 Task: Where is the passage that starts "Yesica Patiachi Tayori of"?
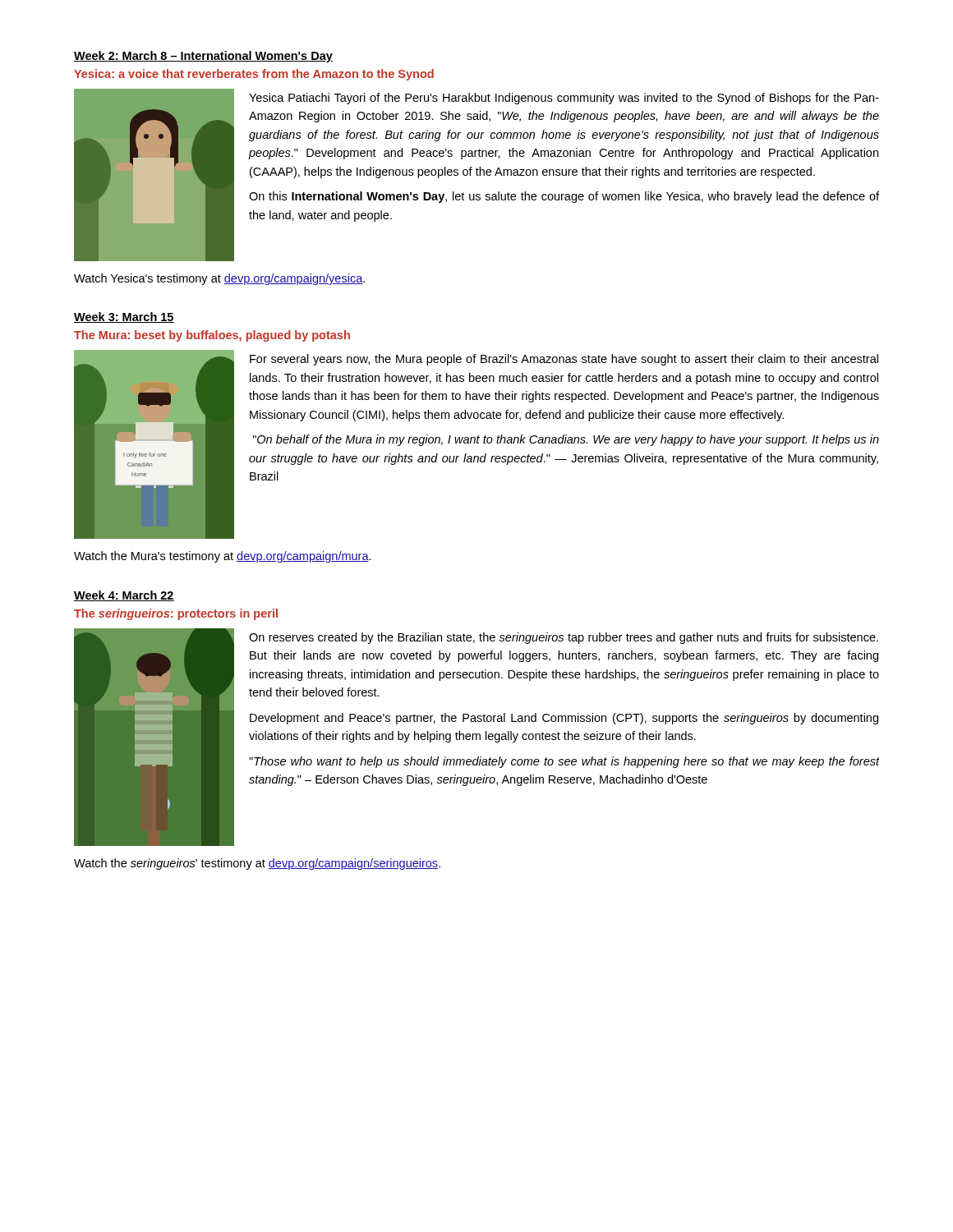pyautogui.click(x=476, y=157)
